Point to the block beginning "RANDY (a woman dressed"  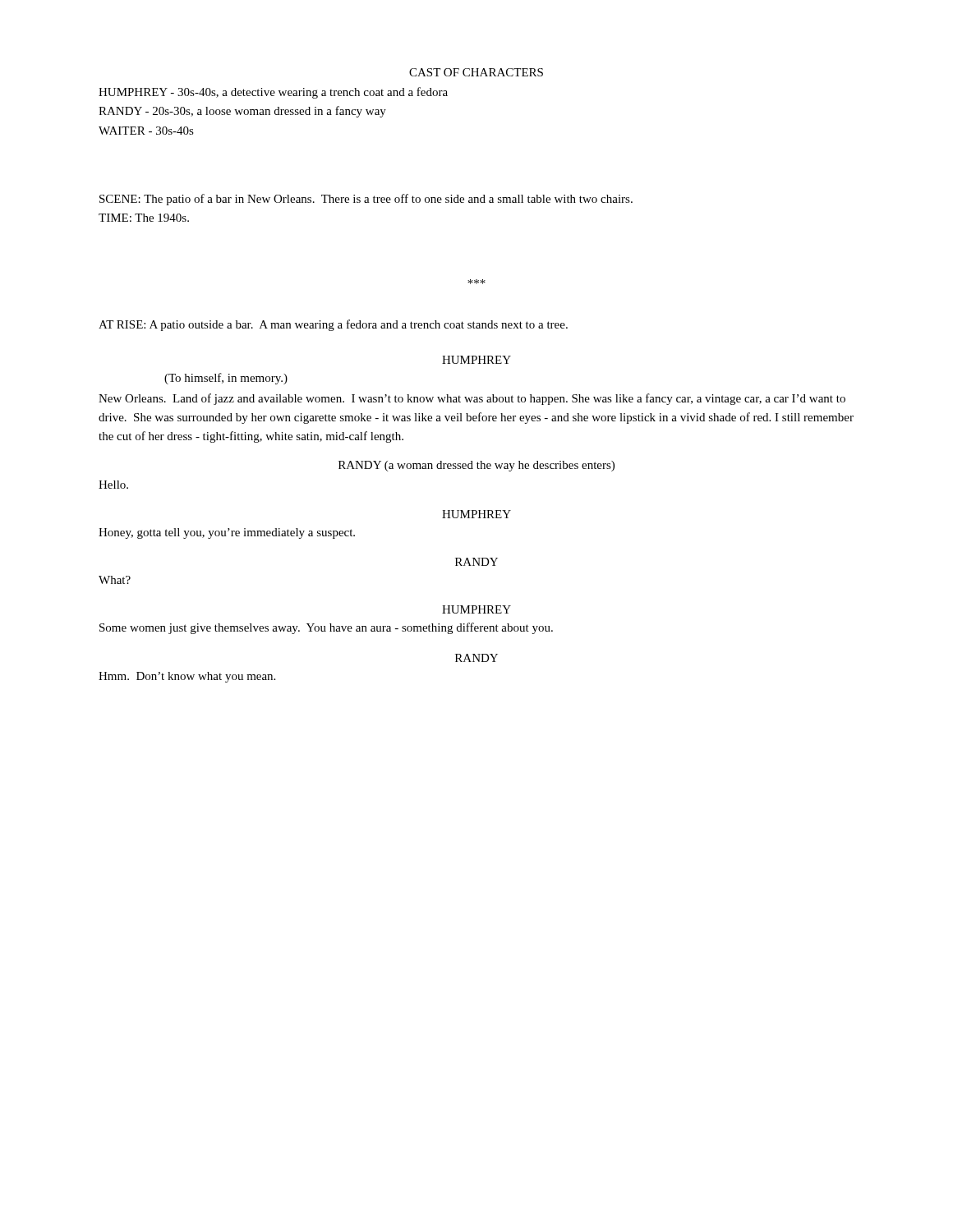tap(476, 464)
